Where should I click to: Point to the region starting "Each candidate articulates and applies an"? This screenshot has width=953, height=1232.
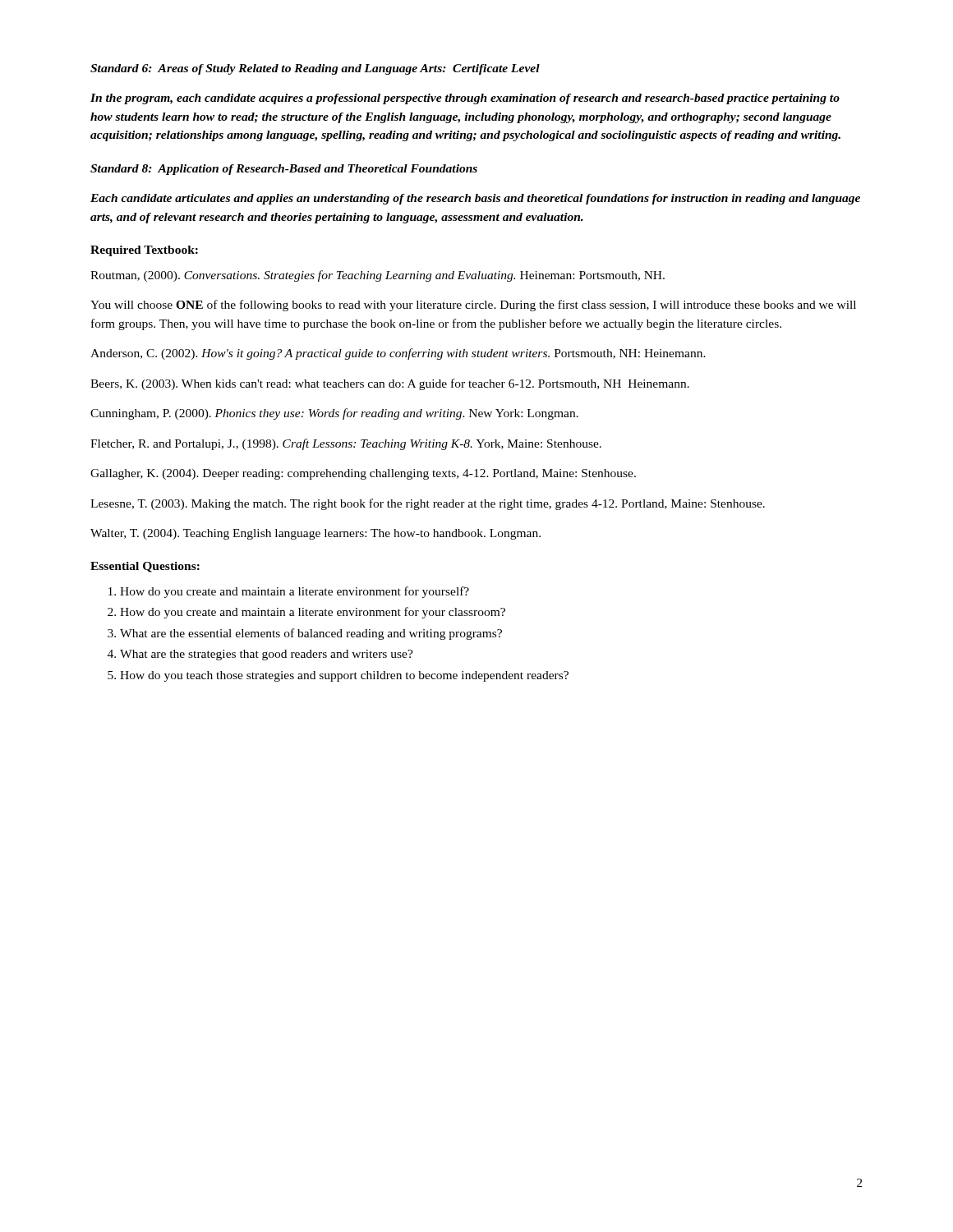click(476, 208)
